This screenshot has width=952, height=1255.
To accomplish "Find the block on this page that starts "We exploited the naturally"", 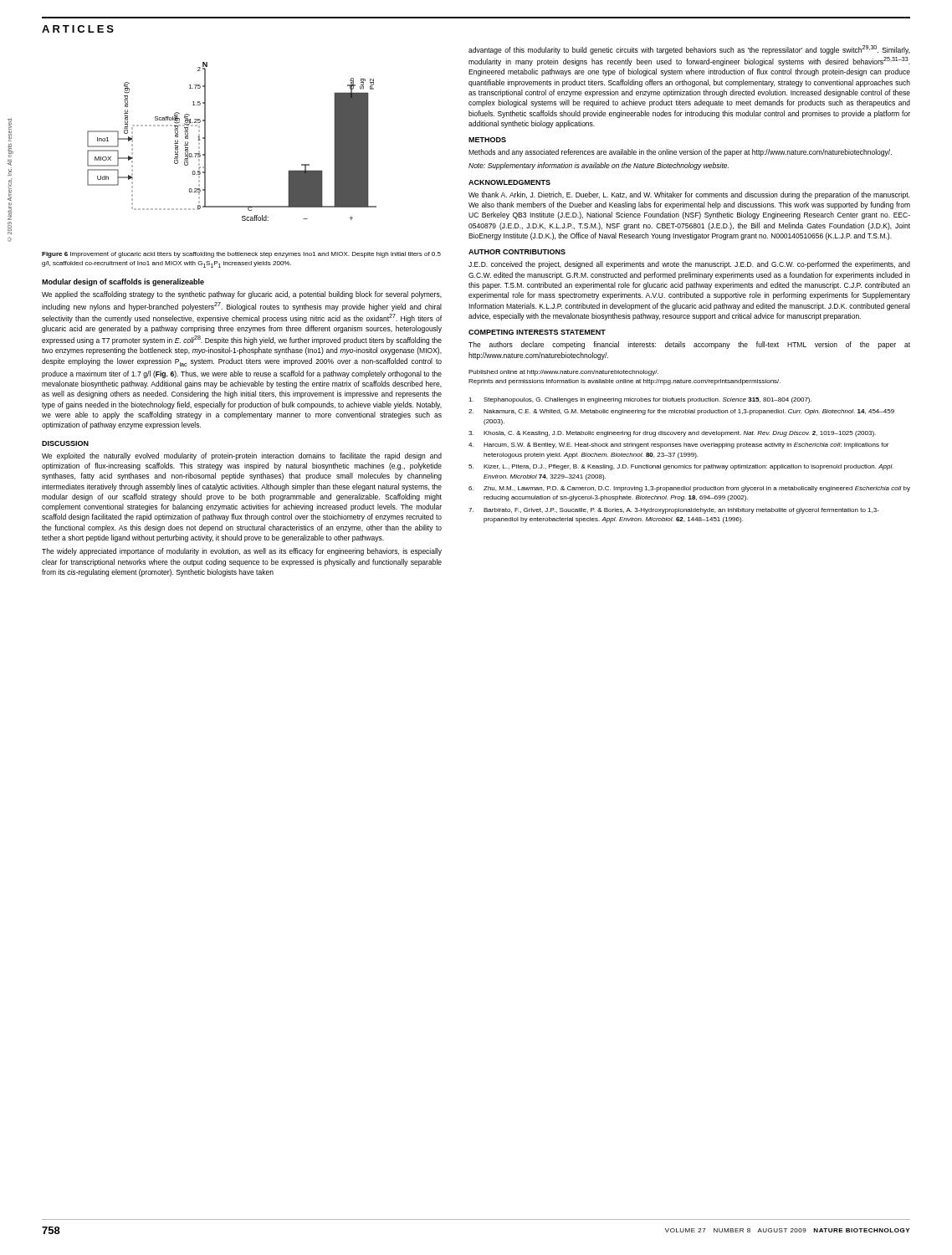I will coord(242,514).
